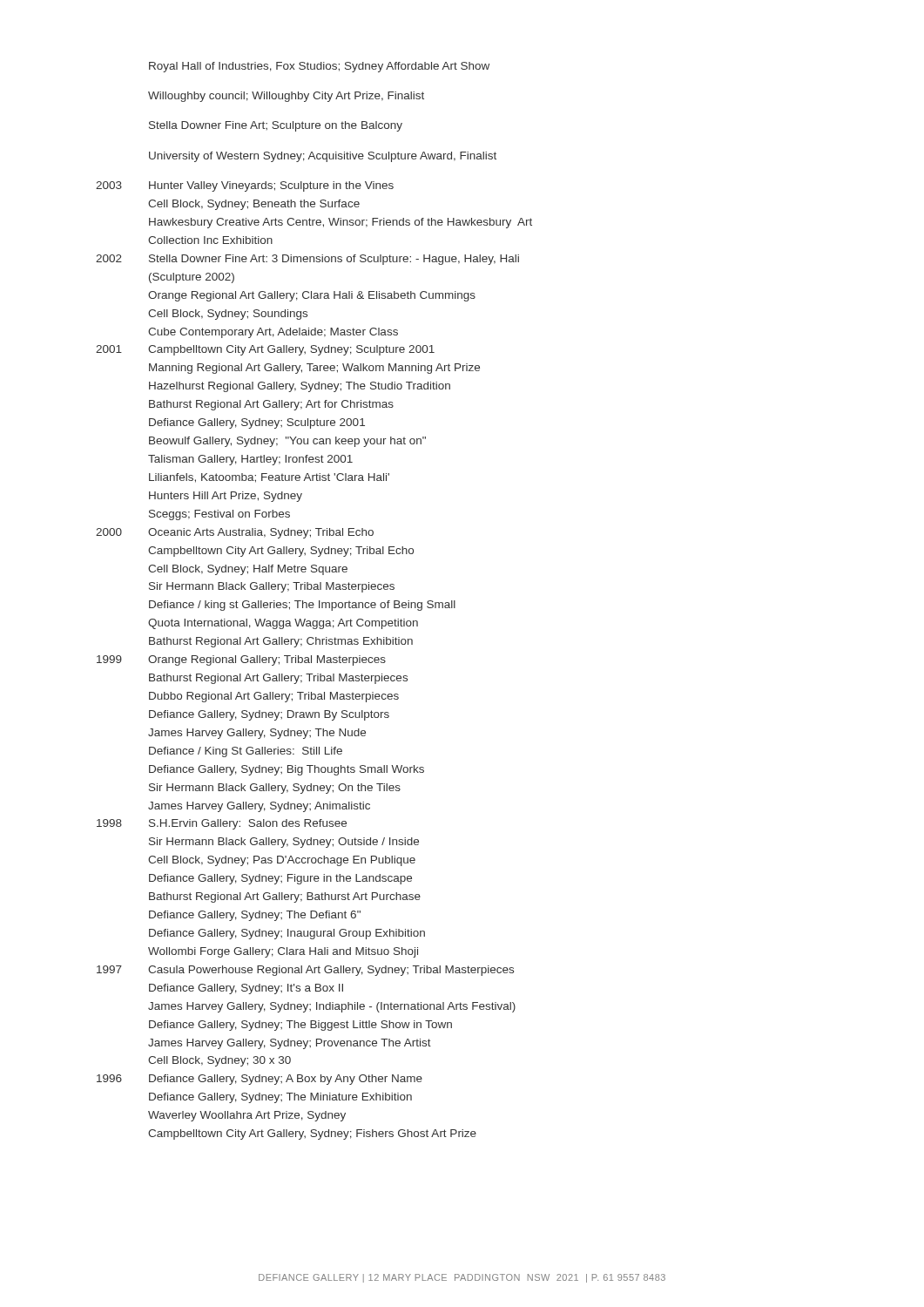Navigate to the passage starting "2002 Stella Downer Fine Art:"
The image size is (924, 1307).
[x=482, y=296]
